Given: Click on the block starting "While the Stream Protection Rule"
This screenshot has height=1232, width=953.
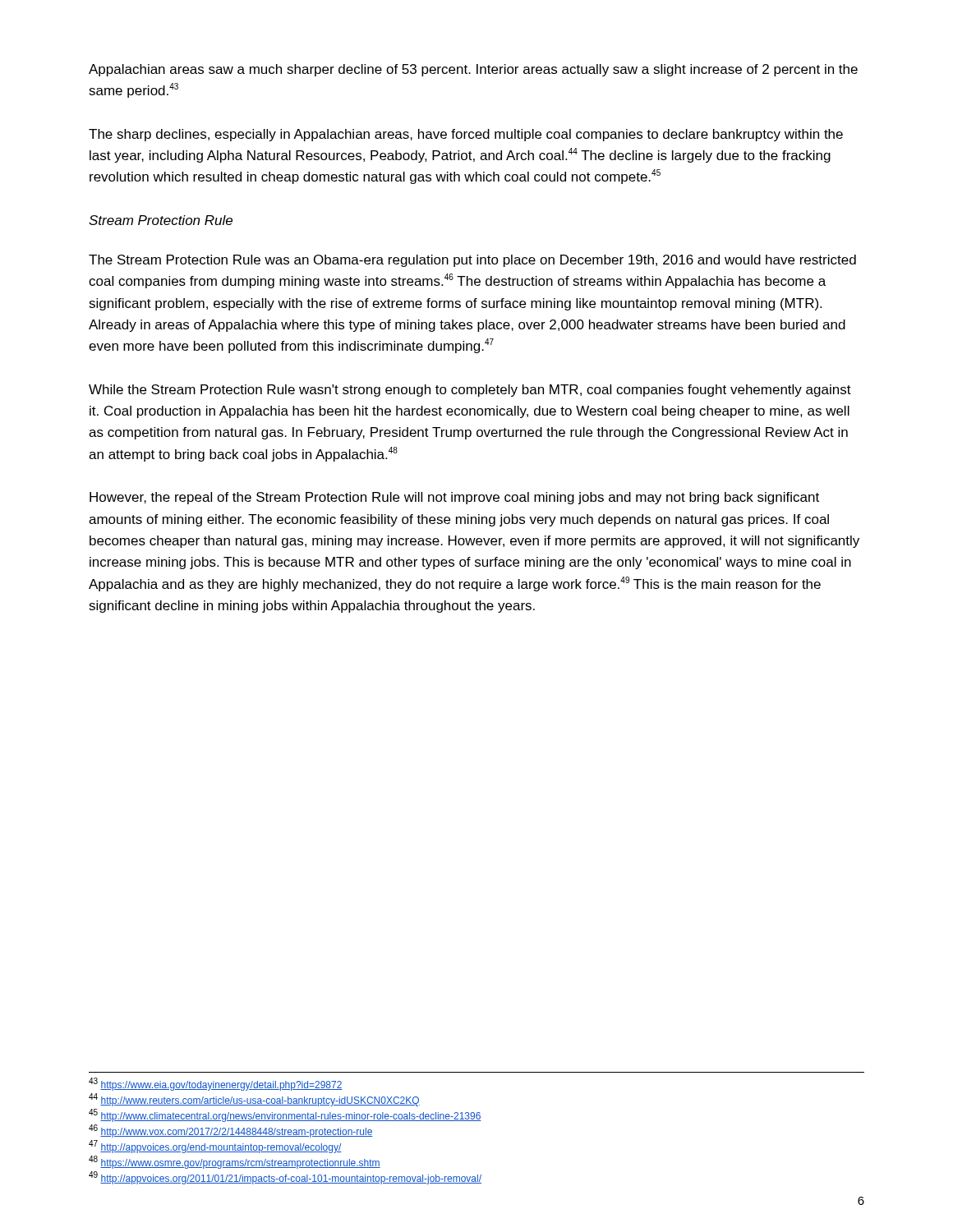Looking at the screenshot, I should coord(470,422).
